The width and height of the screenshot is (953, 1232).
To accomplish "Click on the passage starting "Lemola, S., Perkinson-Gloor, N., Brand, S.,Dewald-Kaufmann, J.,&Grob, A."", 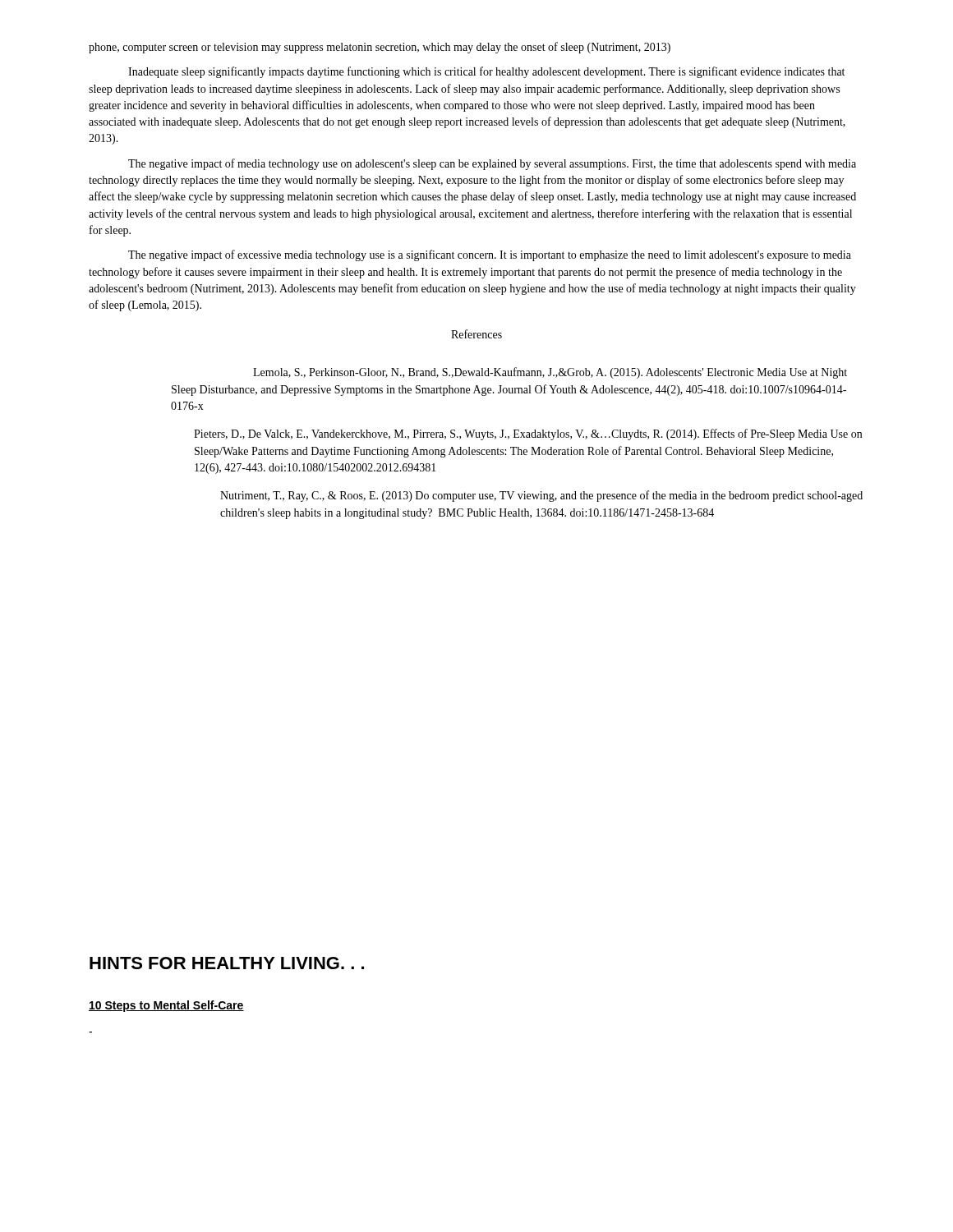I will 509,389.
